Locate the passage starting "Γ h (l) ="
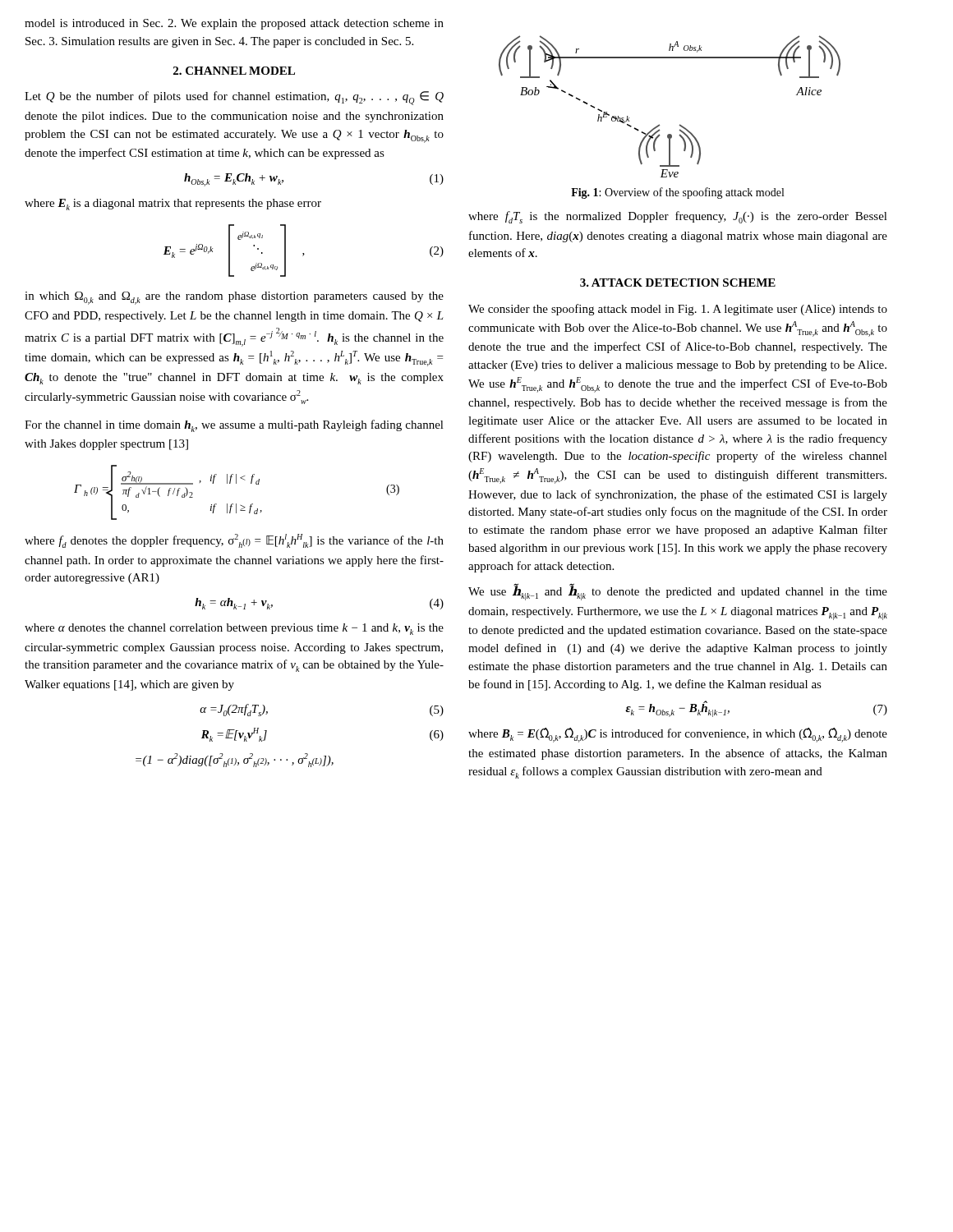The height and width of the screenshot is (1232, 953). (234, 492)
